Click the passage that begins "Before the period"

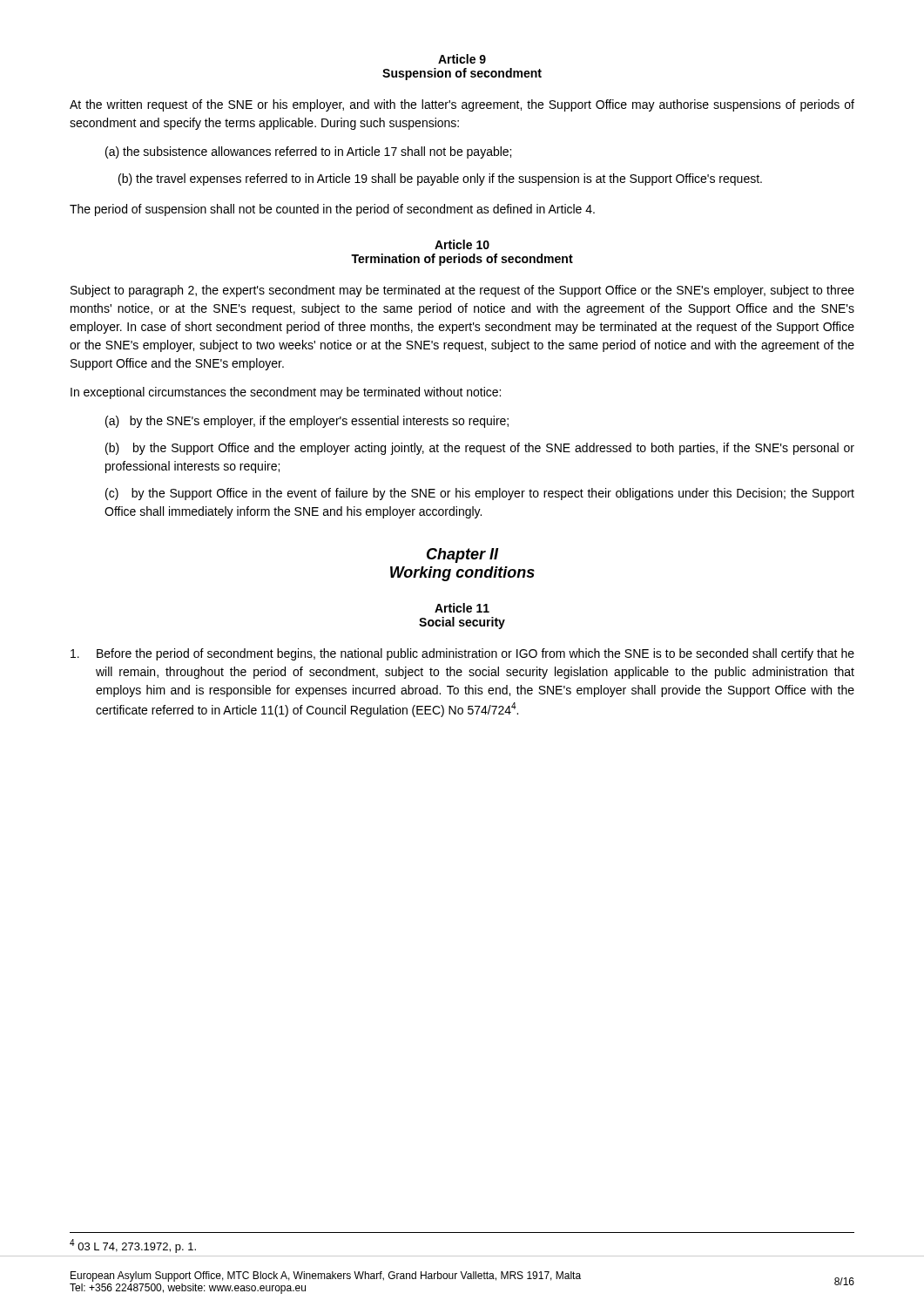462,682
